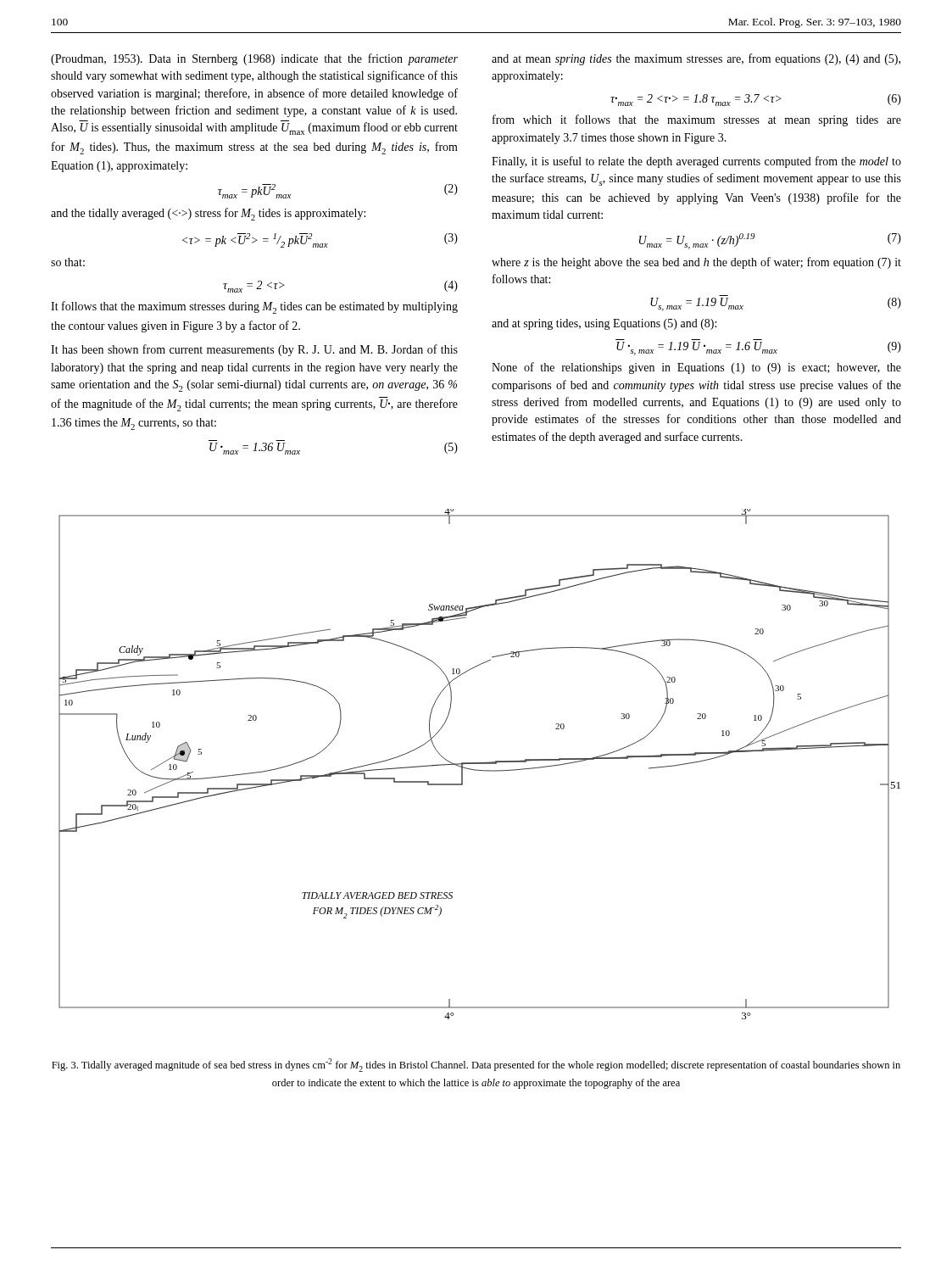This screenshot has height=1272, width=952.
Task: Click on the element starting "and at spring tides, using Equations (5)"
Action: point(696,324)
